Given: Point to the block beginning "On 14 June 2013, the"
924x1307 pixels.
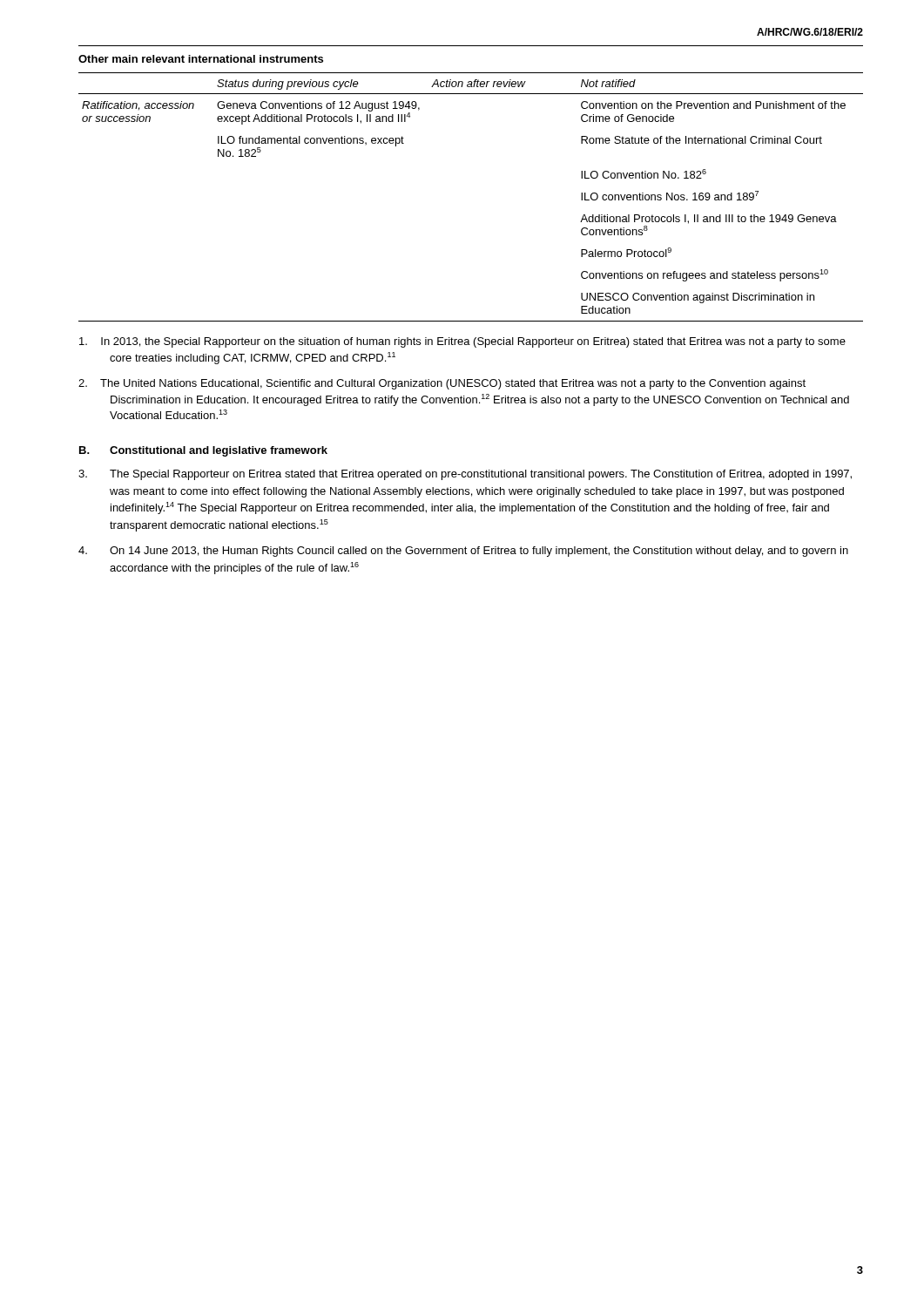Looking at the screenshot, I should tap(471, 559).
